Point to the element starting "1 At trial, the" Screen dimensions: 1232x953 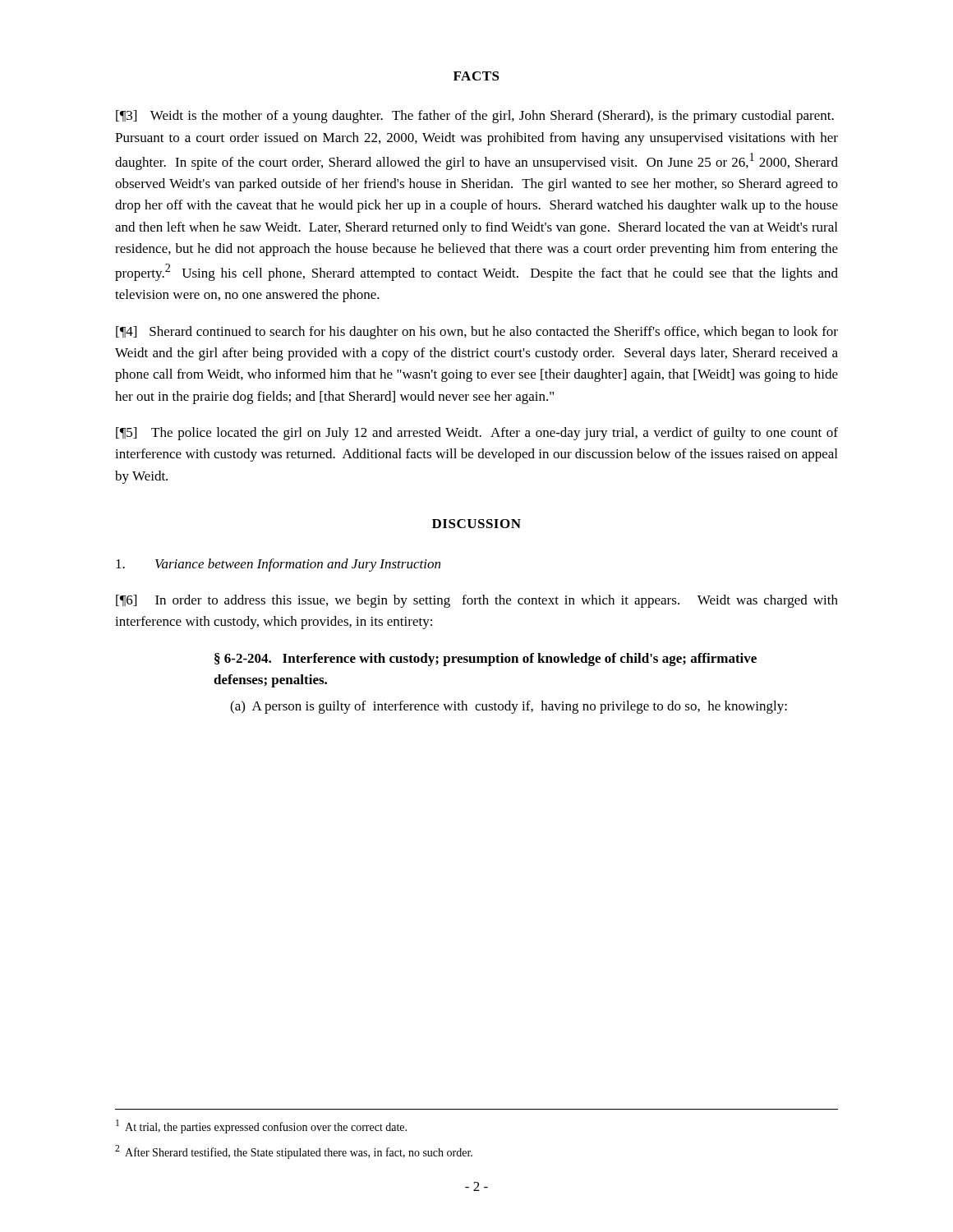[x=261, y=1126]
